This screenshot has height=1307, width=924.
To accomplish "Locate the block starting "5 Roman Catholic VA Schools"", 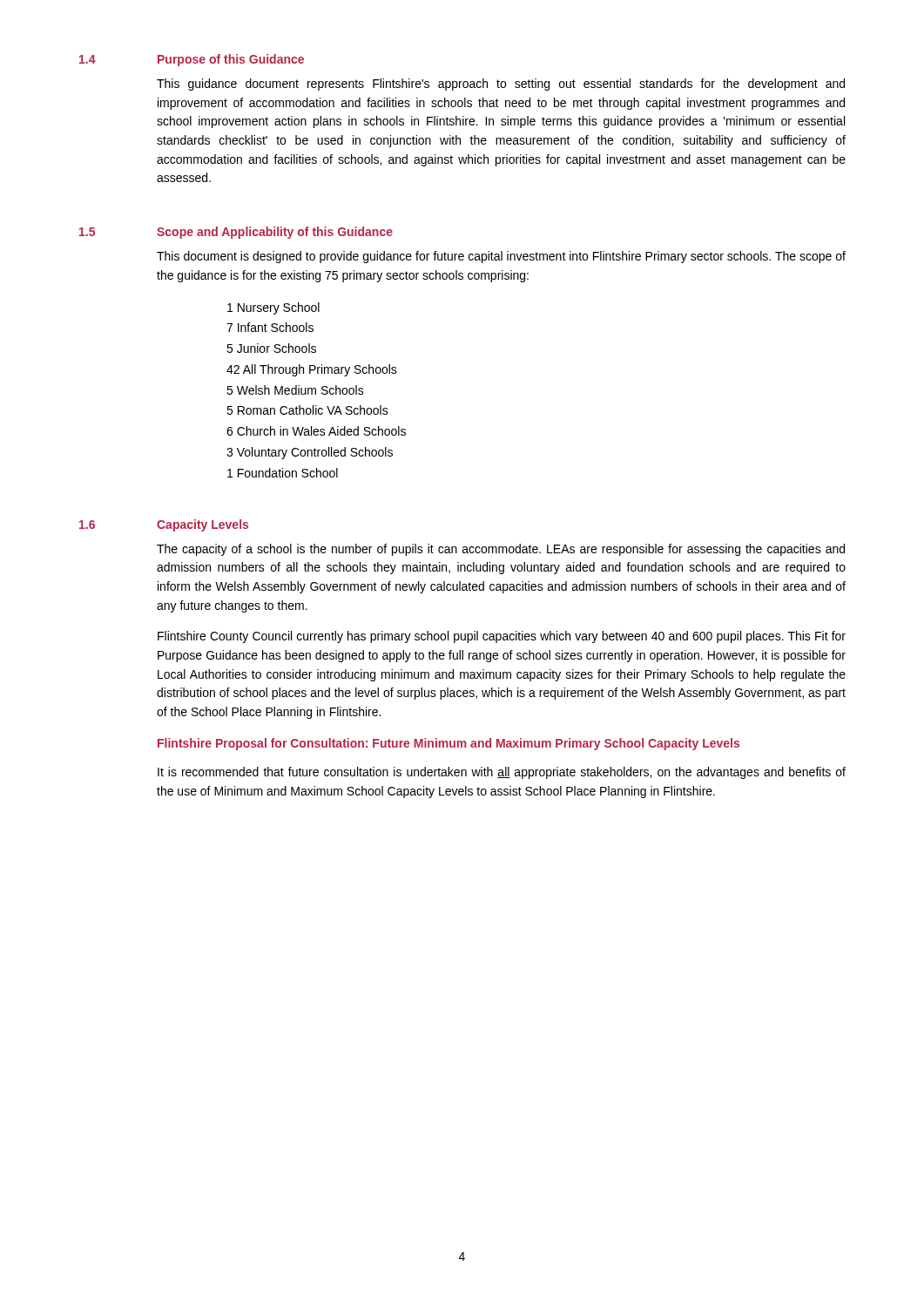I will click(307, 411).
